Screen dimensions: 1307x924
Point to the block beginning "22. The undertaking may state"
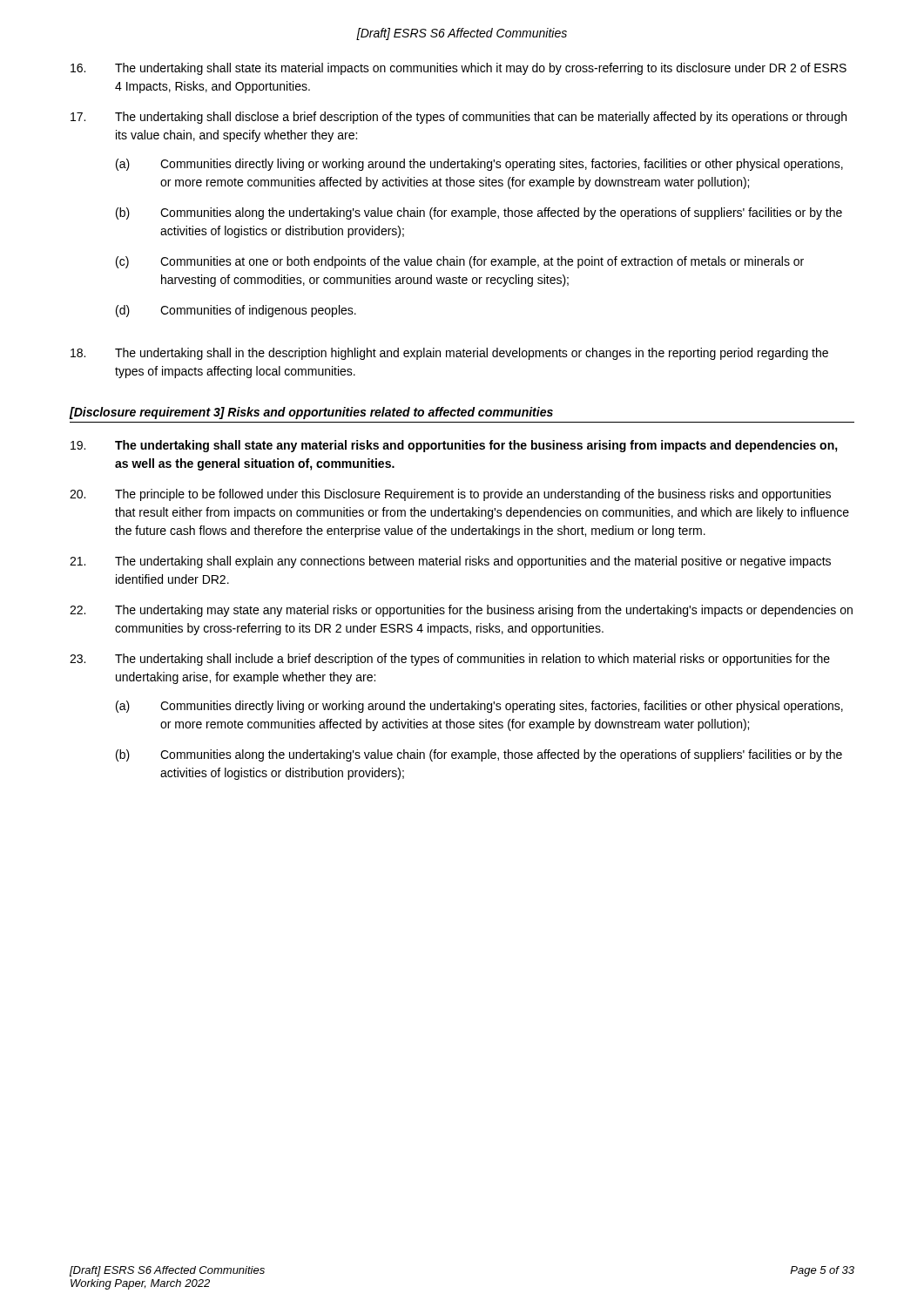[462, 620]
